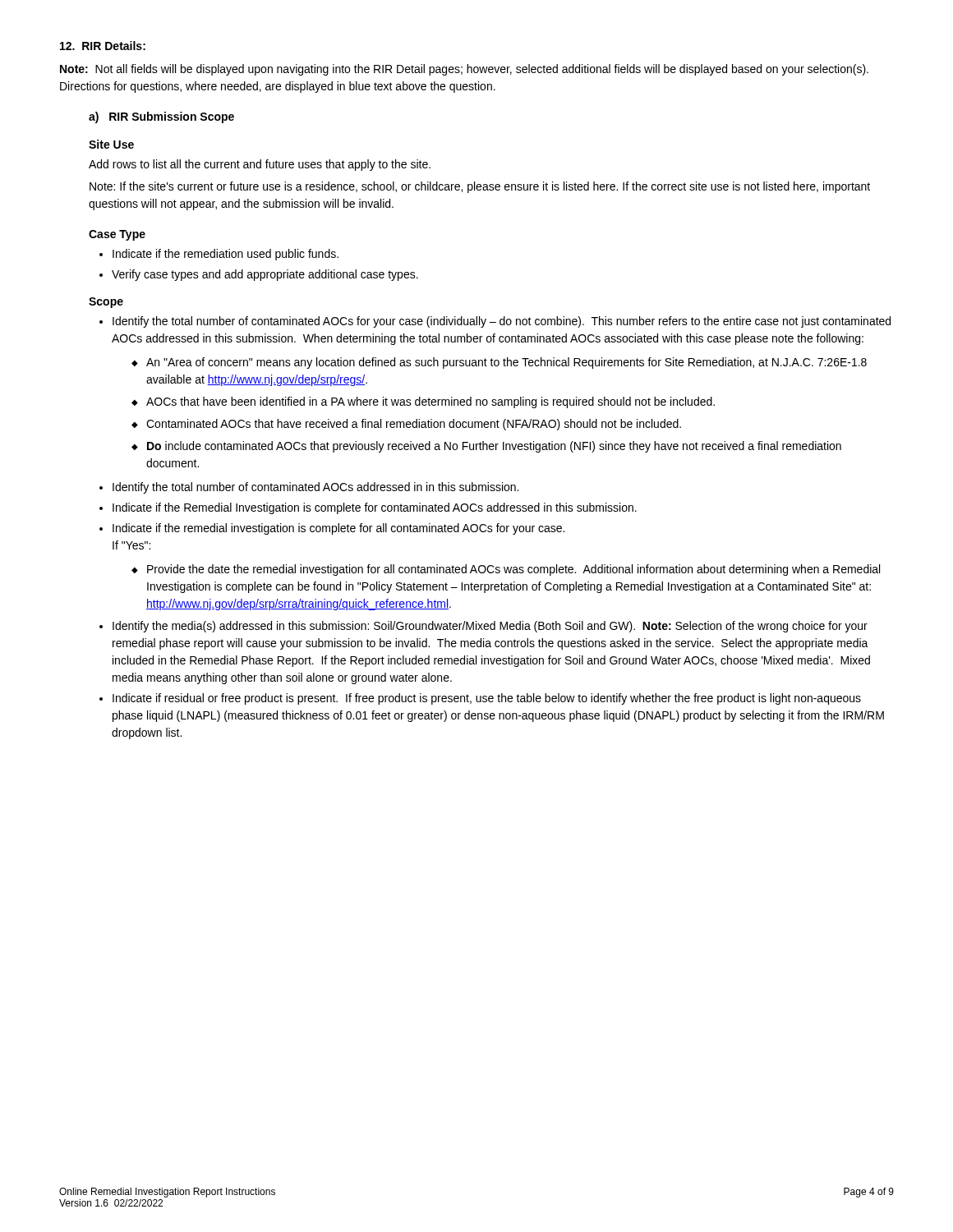
Task: Locate the text "Site Use"
Action: click(x=111, y=145)
